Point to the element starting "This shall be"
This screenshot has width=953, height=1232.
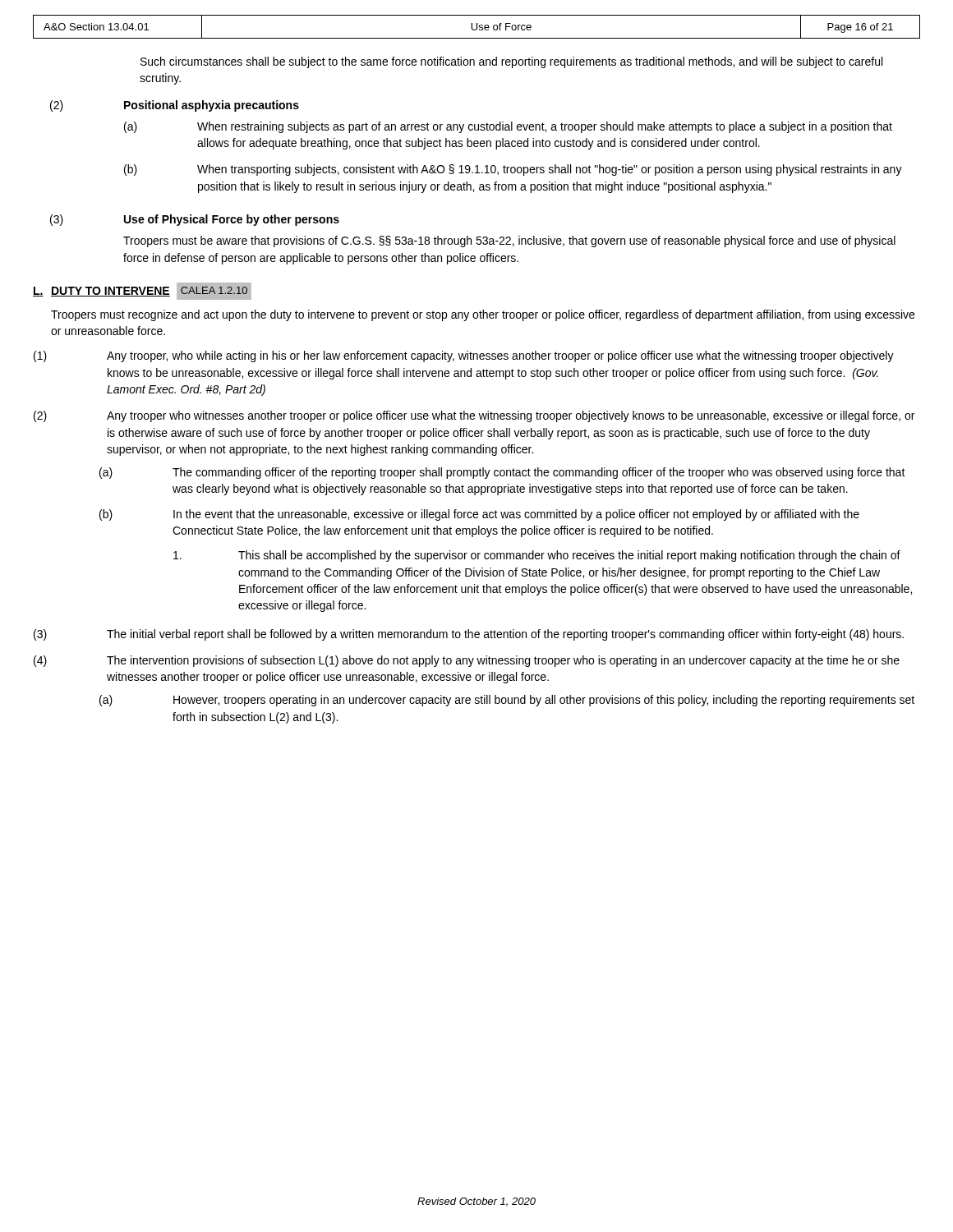476,581
